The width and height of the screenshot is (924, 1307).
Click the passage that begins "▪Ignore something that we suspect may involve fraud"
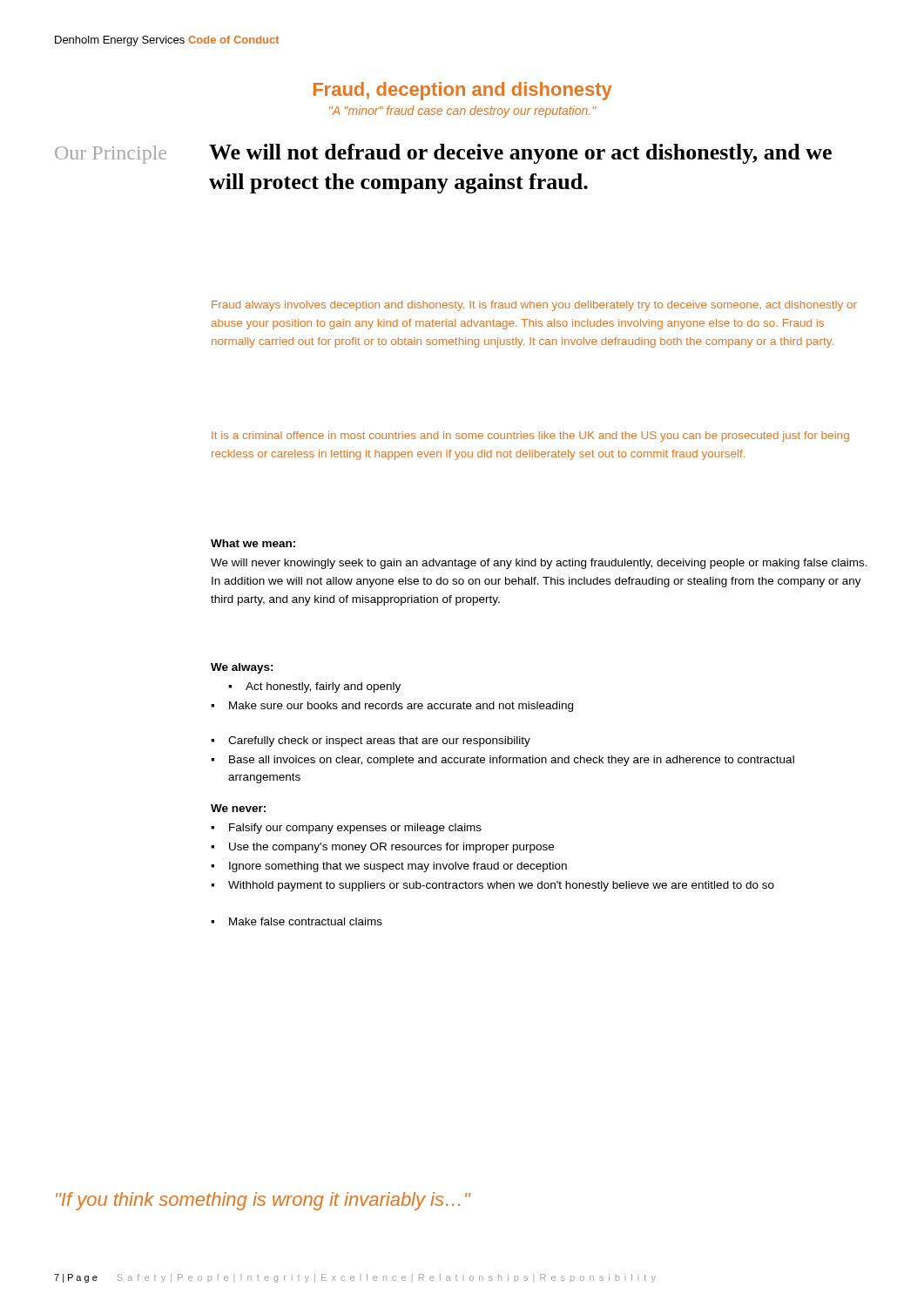(x=540, y=866)
